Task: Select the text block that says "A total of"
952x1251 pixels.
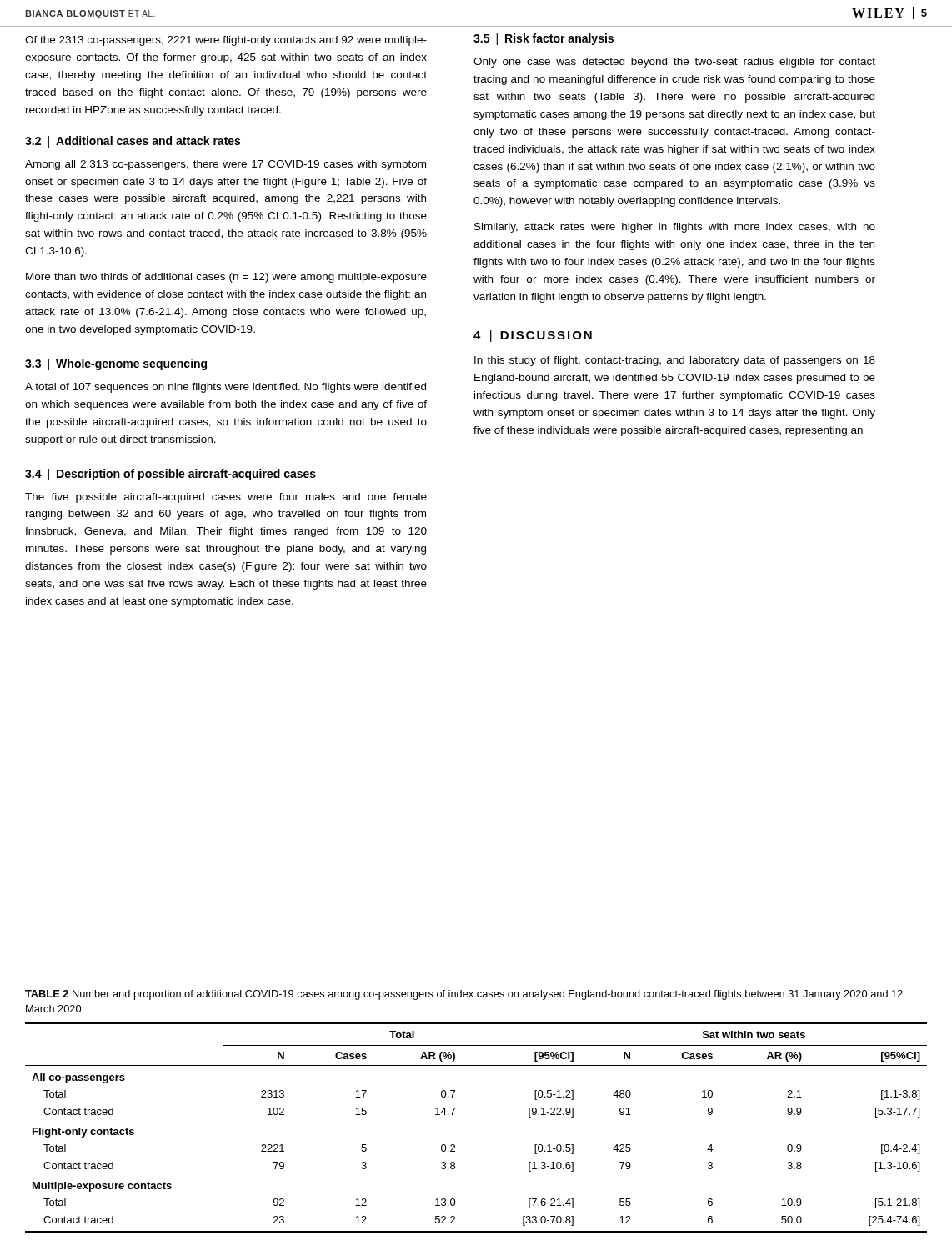Action: (226, 413)
